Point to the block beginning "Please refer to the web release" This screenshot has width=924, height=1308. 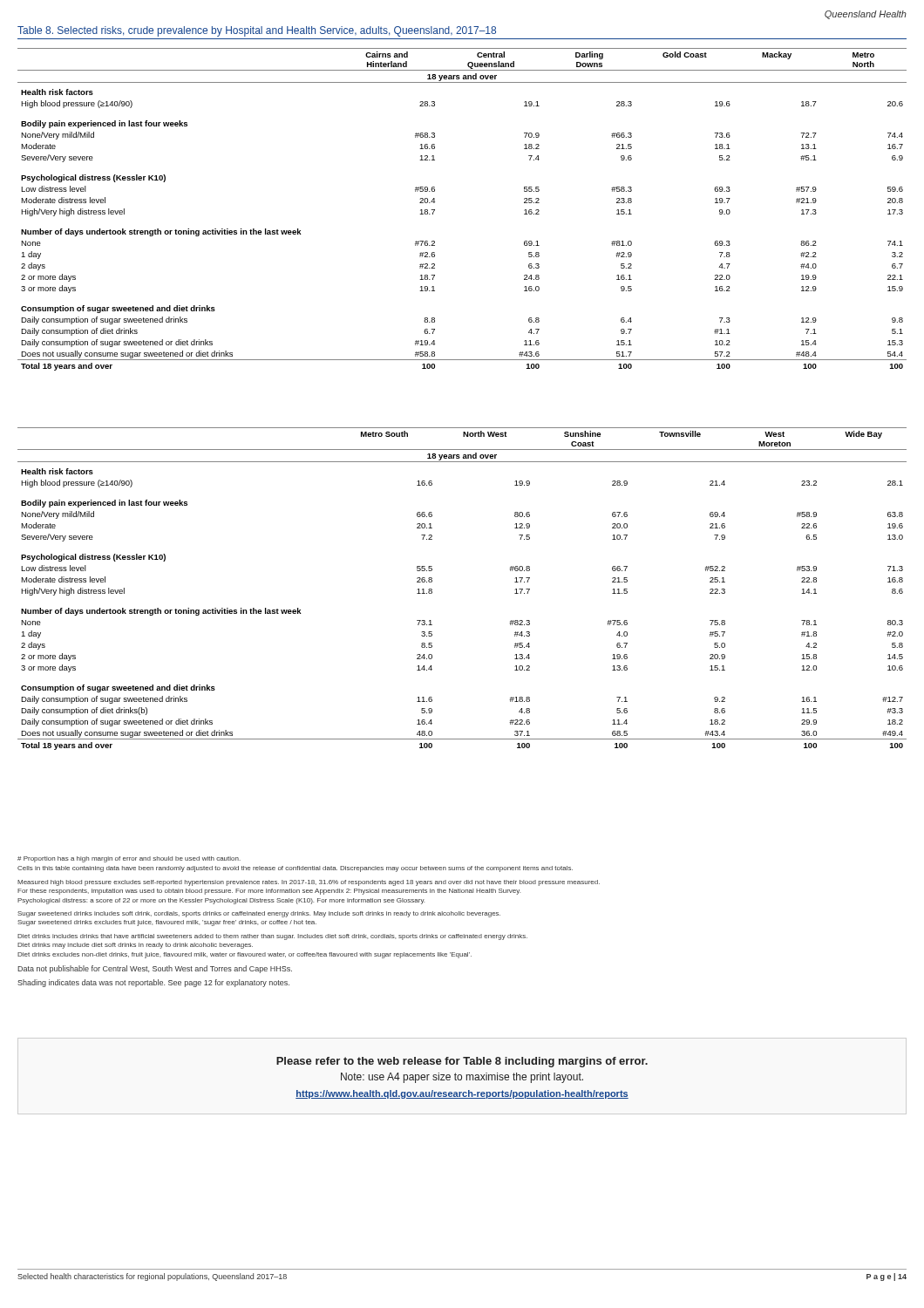(x=462, y=1077)
